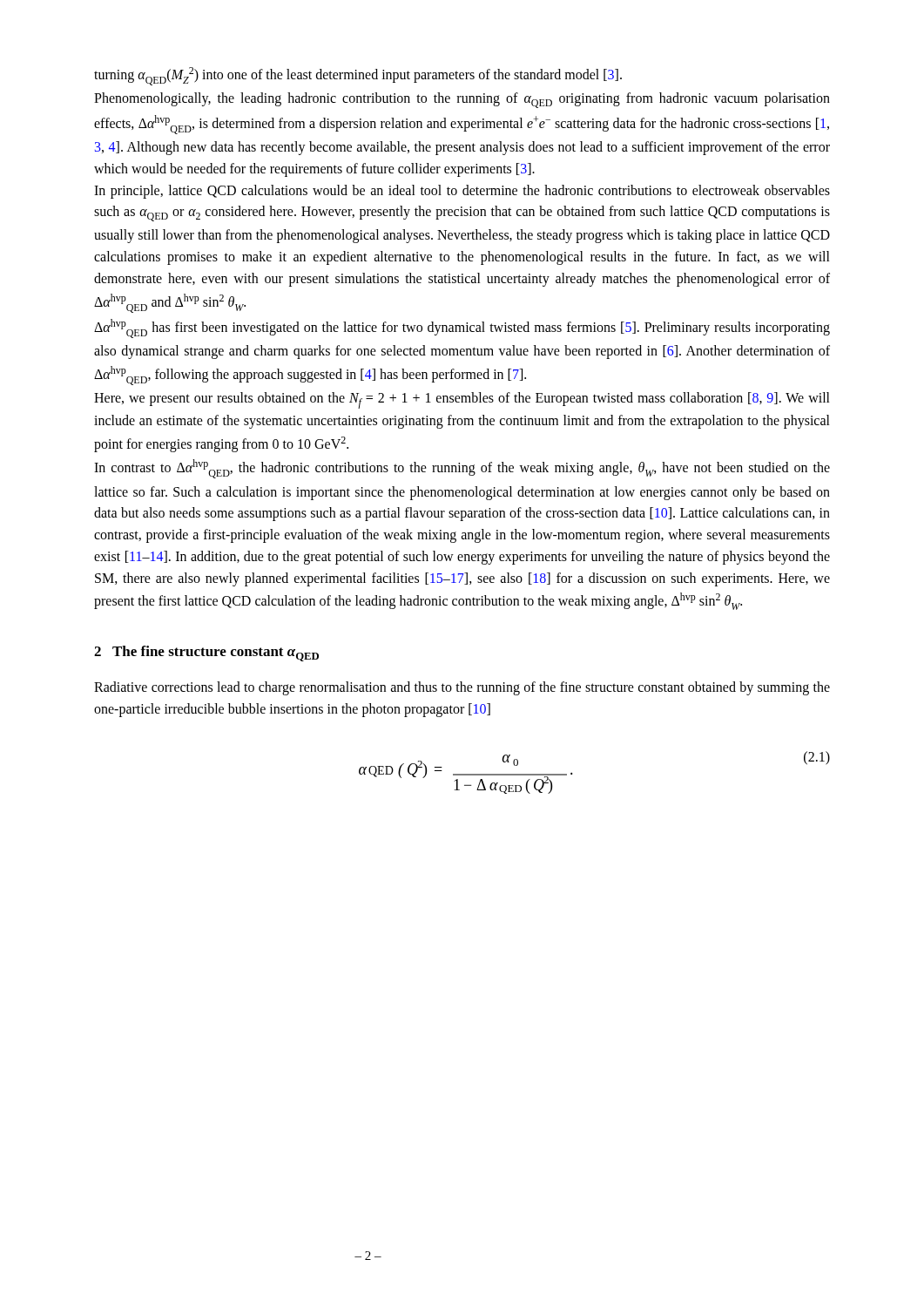Viewport: 924px width, 1307px height.
Task: Locate the text block that says "turning αQED(MZ2) into one"
Action: coord(462,75)
